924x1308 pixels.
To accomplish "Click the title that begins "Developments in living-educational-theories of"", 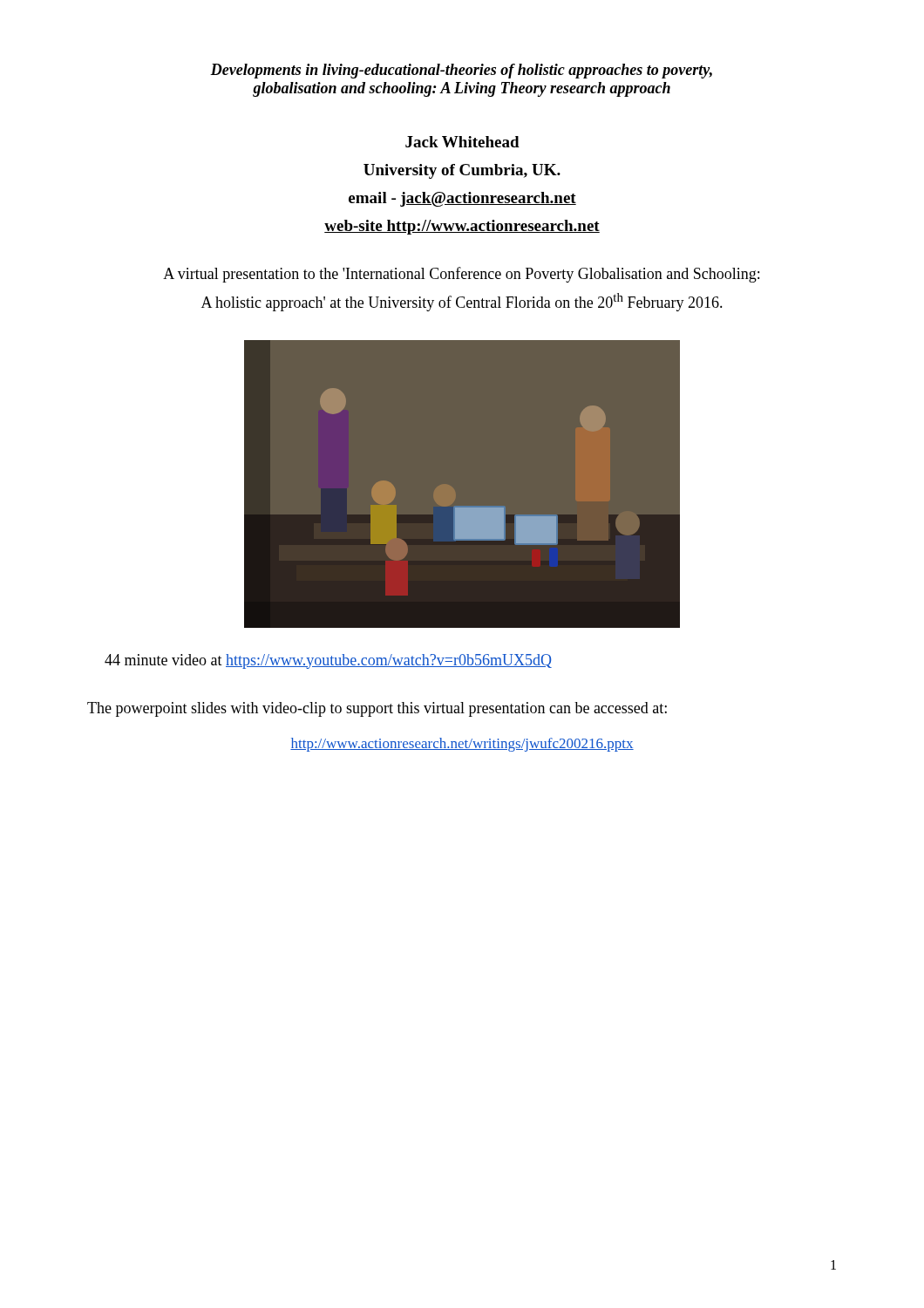I will [462, 79].
